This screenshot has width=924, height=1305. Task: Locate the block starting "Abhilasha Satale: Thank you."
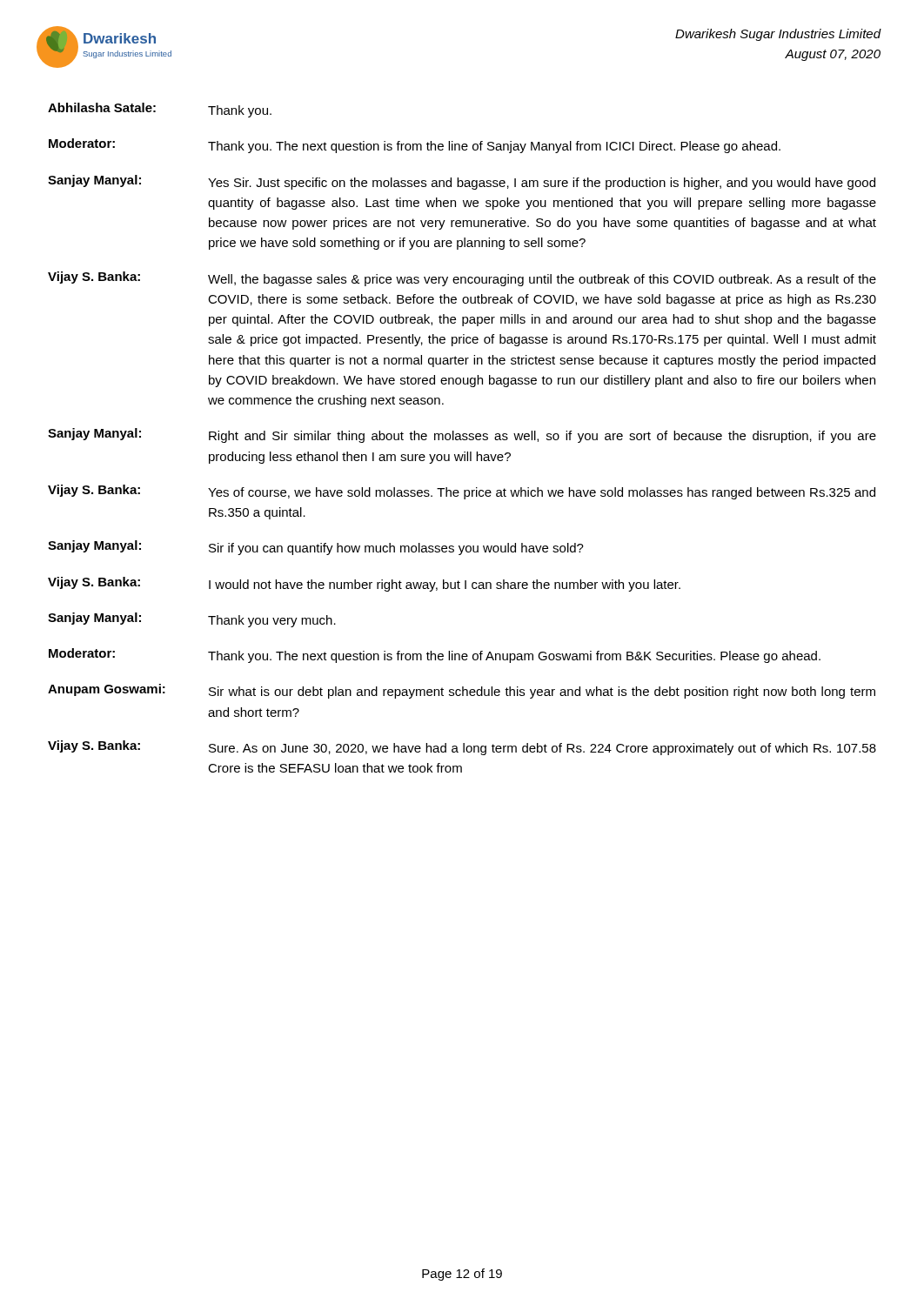click(x=103, y=110)
